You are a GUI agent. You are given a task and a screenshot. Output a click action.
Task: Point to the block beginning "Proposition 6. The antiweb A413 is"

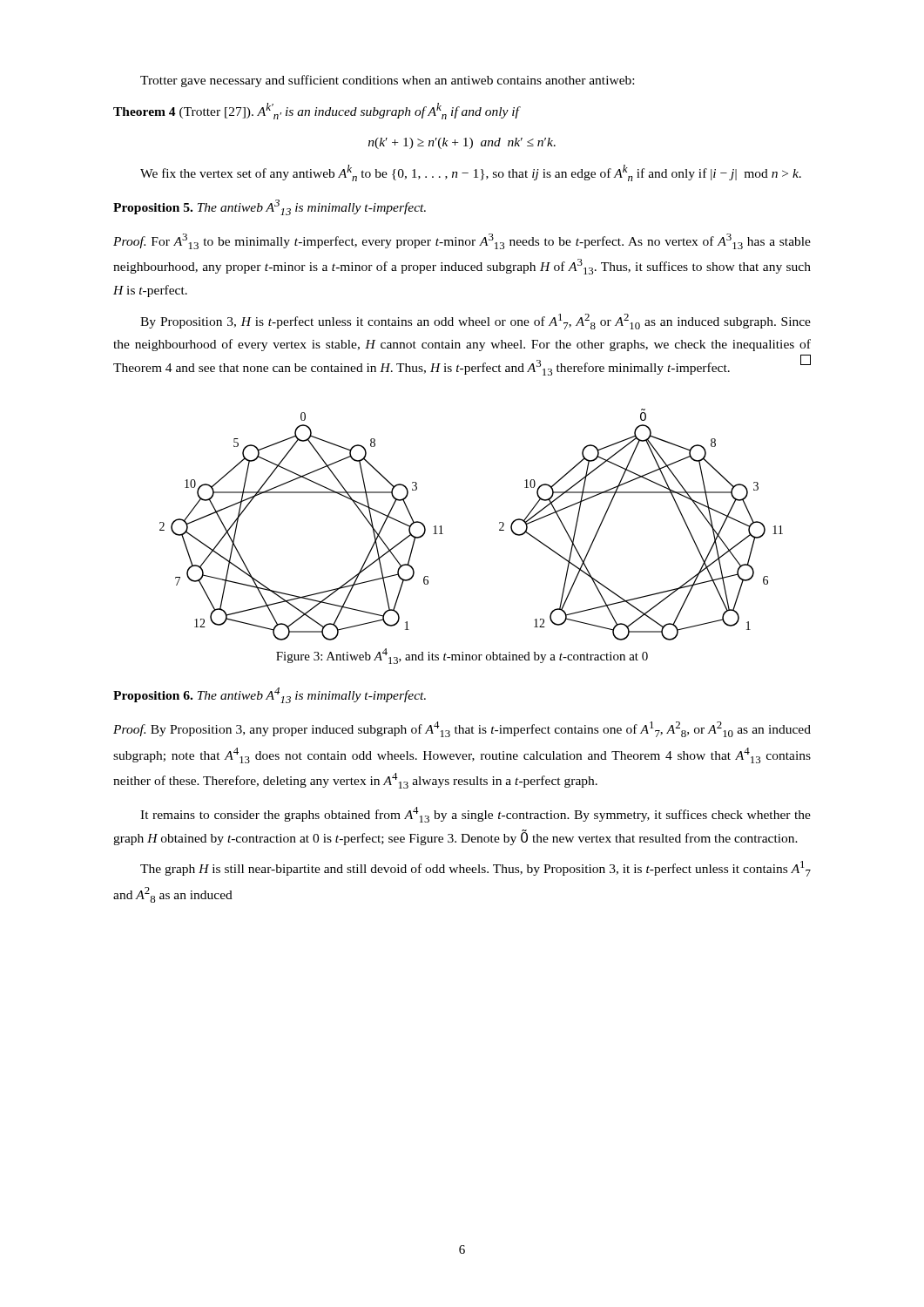point(270,695)
